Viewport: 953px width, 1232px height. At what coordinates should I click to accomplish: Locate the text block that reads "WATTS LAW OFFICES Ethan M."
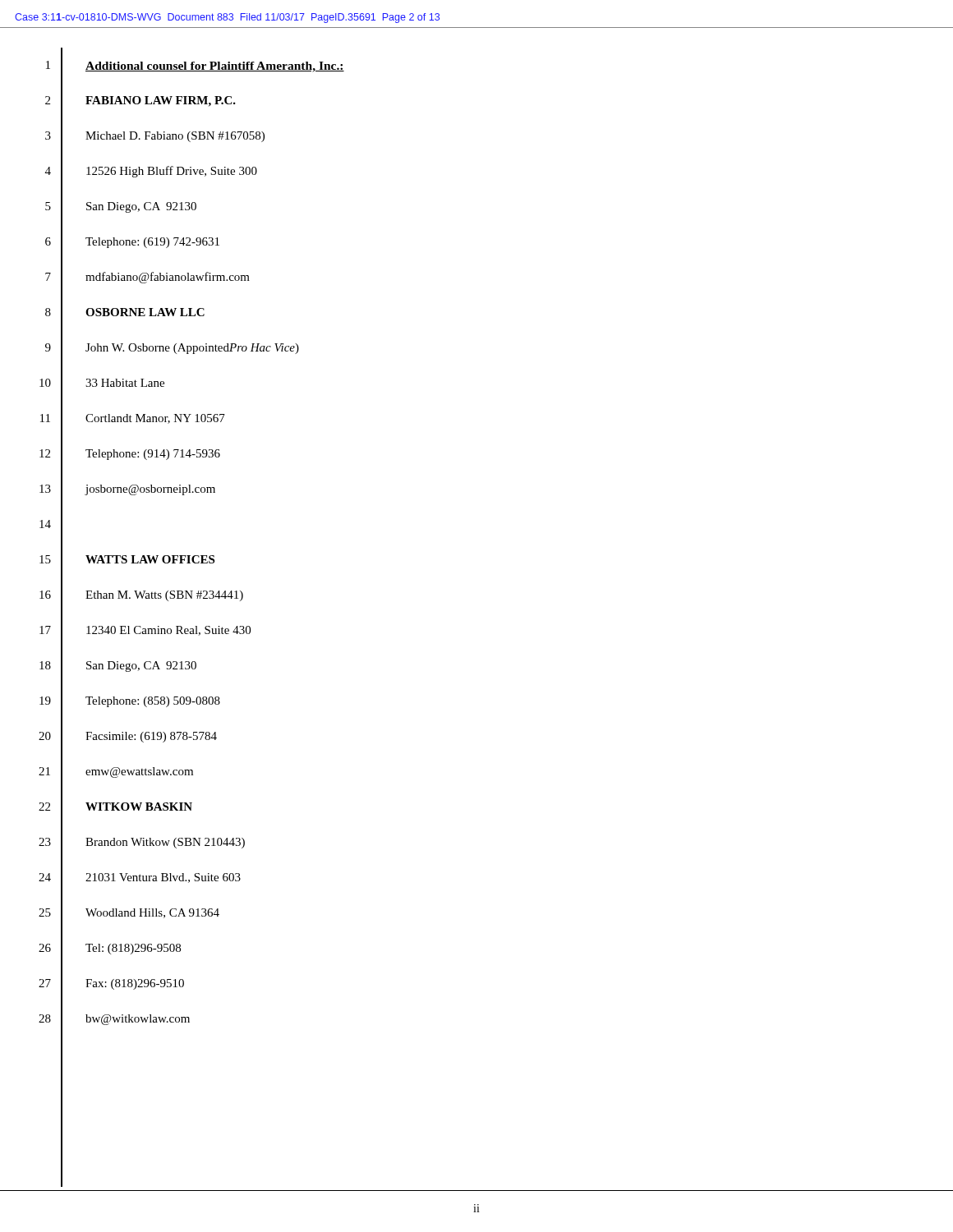tap(150, 559)
